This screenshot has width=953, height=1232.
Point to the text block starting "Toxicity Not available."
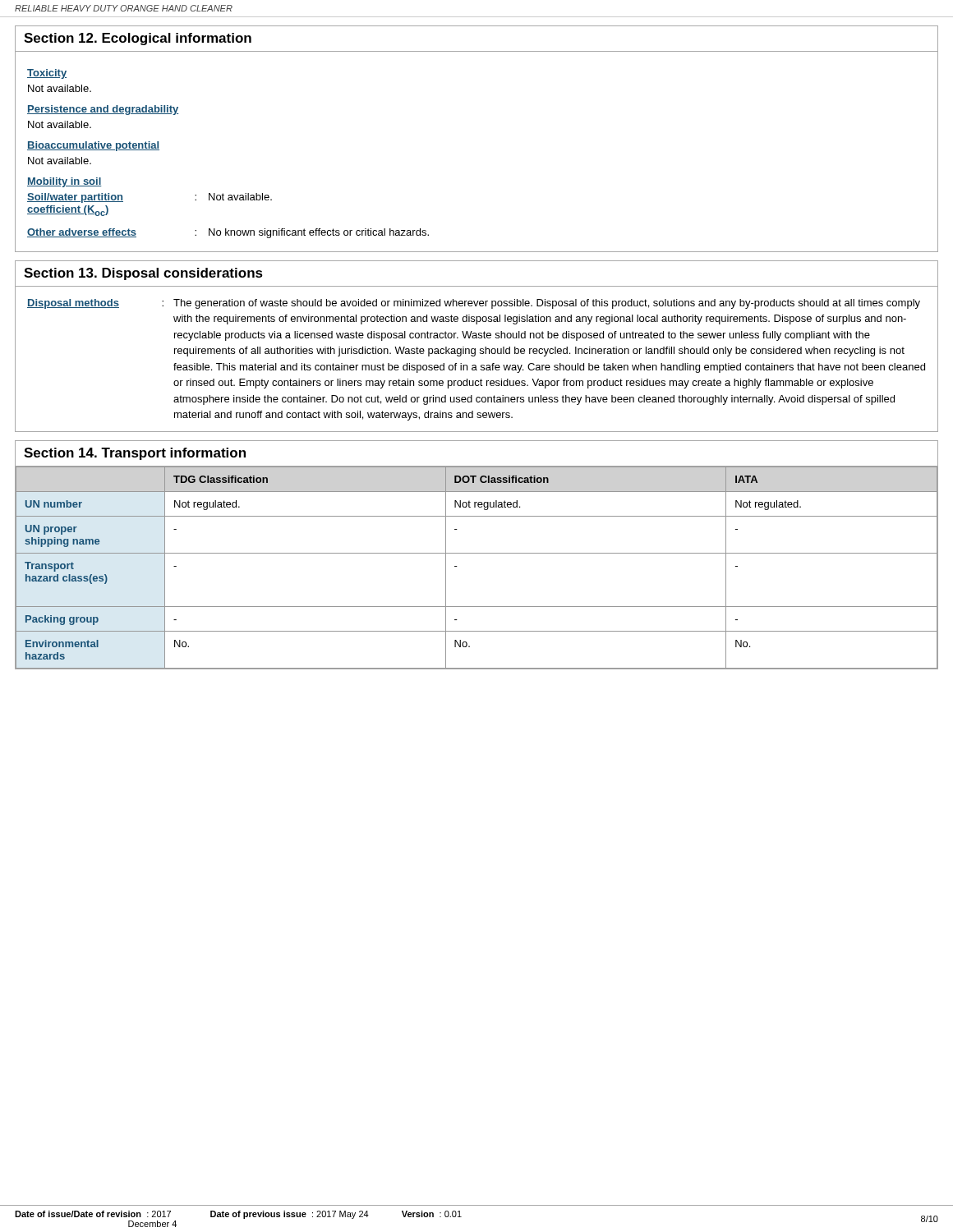[x=47, y=74]
